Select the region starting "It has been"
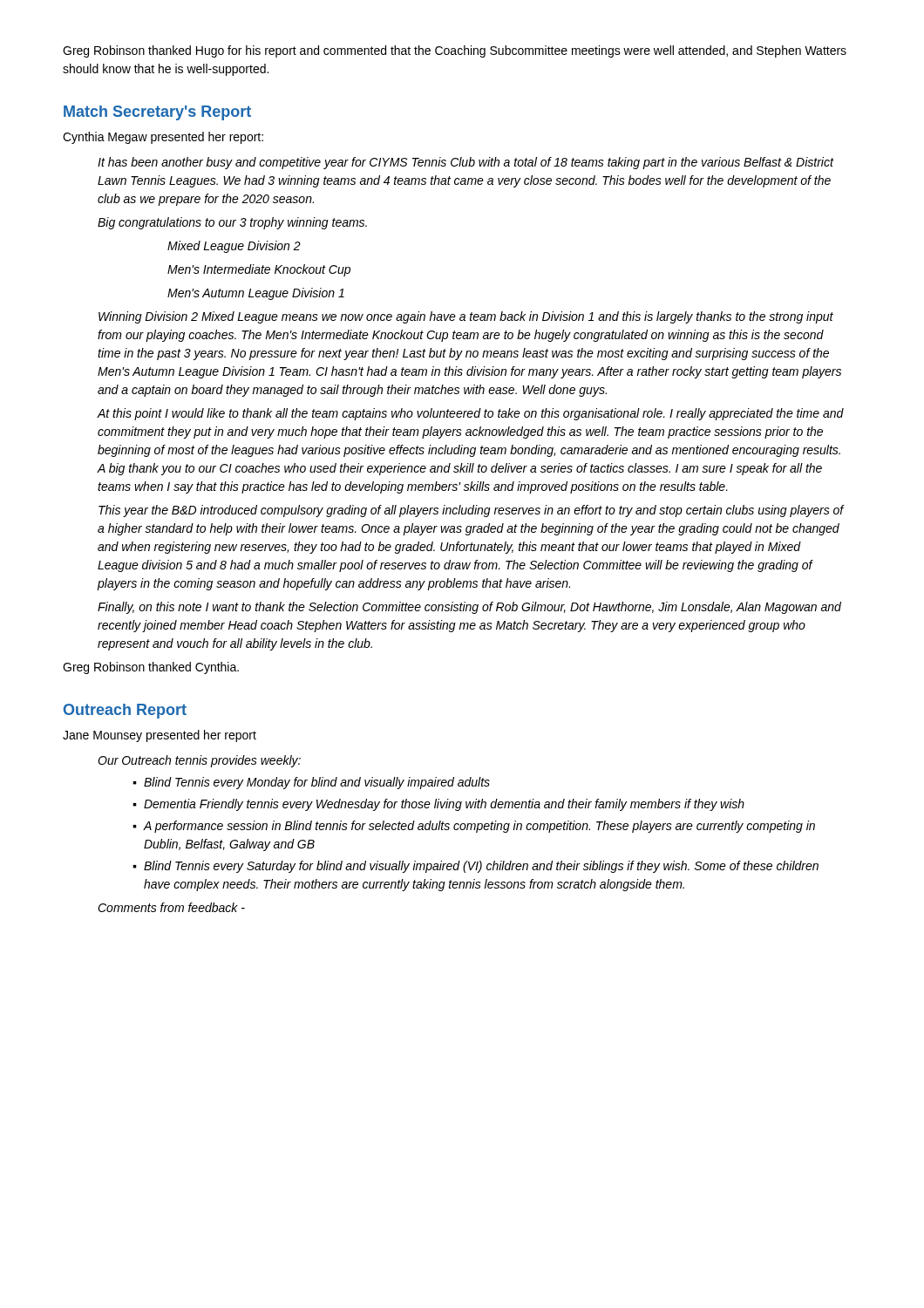This screenshot has width=924, height=1308. point(465,181)
